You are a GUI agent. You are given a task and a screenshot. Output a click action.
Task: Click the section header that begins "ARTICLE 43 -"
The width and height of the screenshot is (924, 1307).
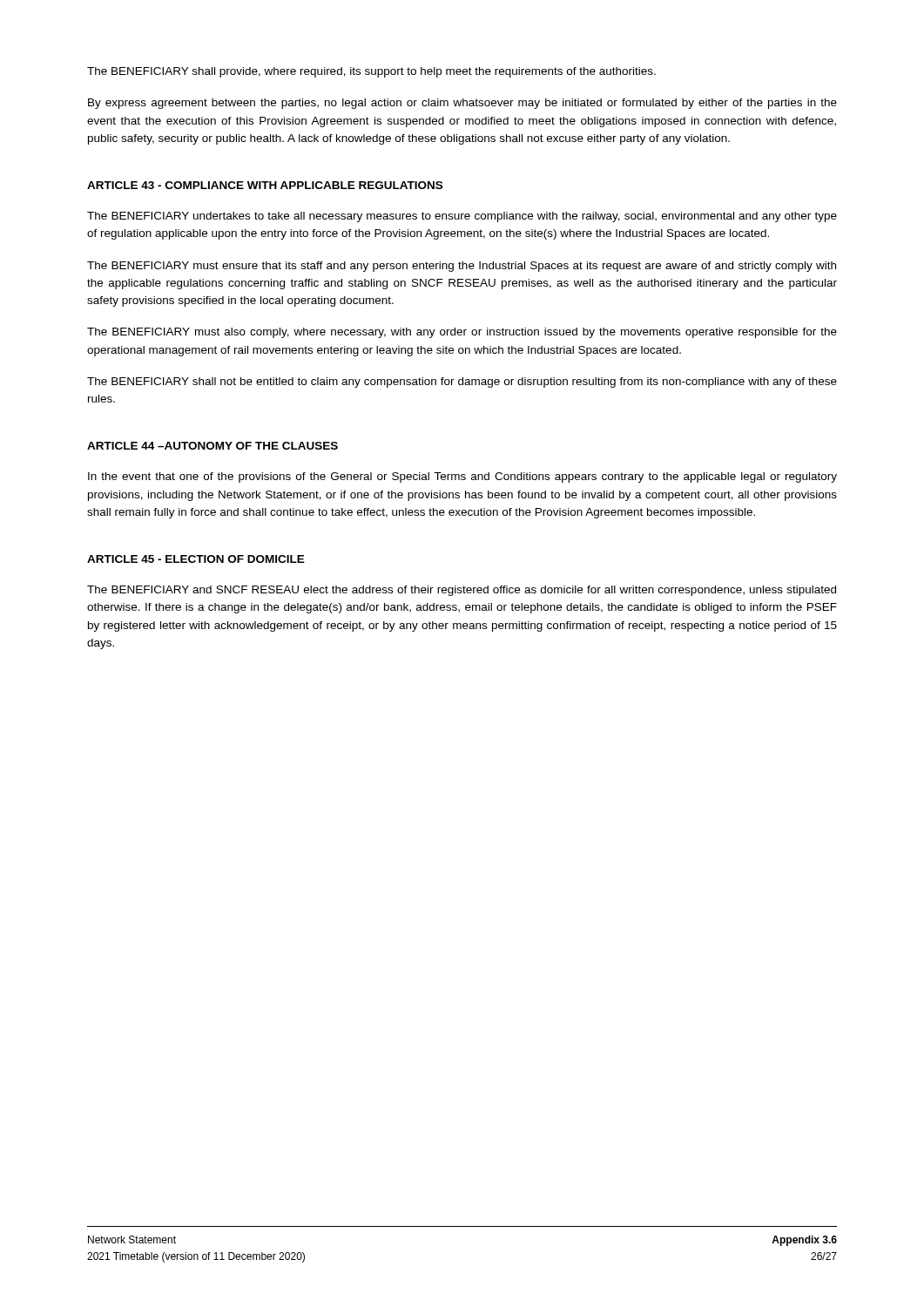(265, 185)
